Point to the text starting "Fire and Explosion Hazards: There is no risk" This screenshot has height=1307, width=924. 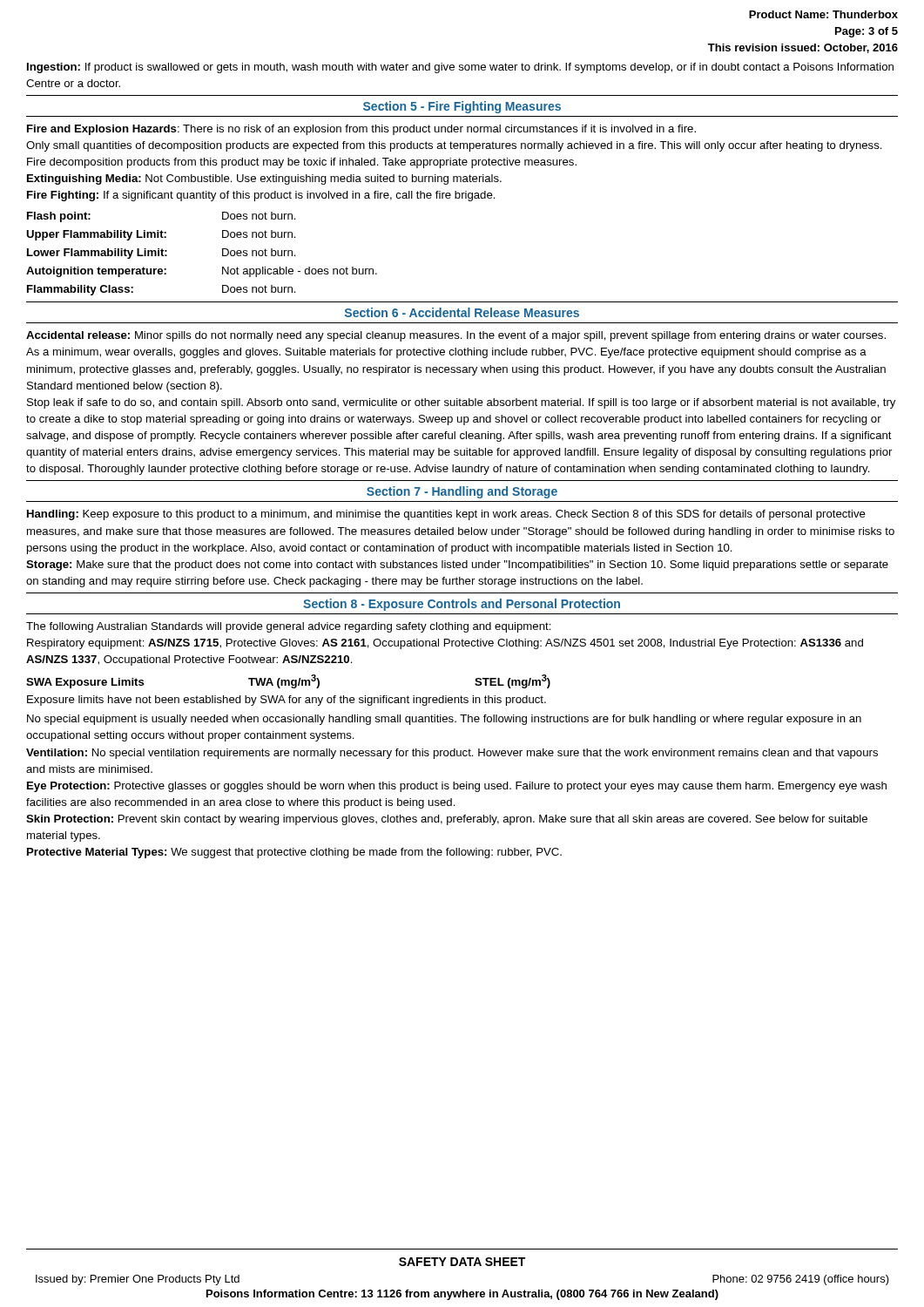(x=454, y=162)
